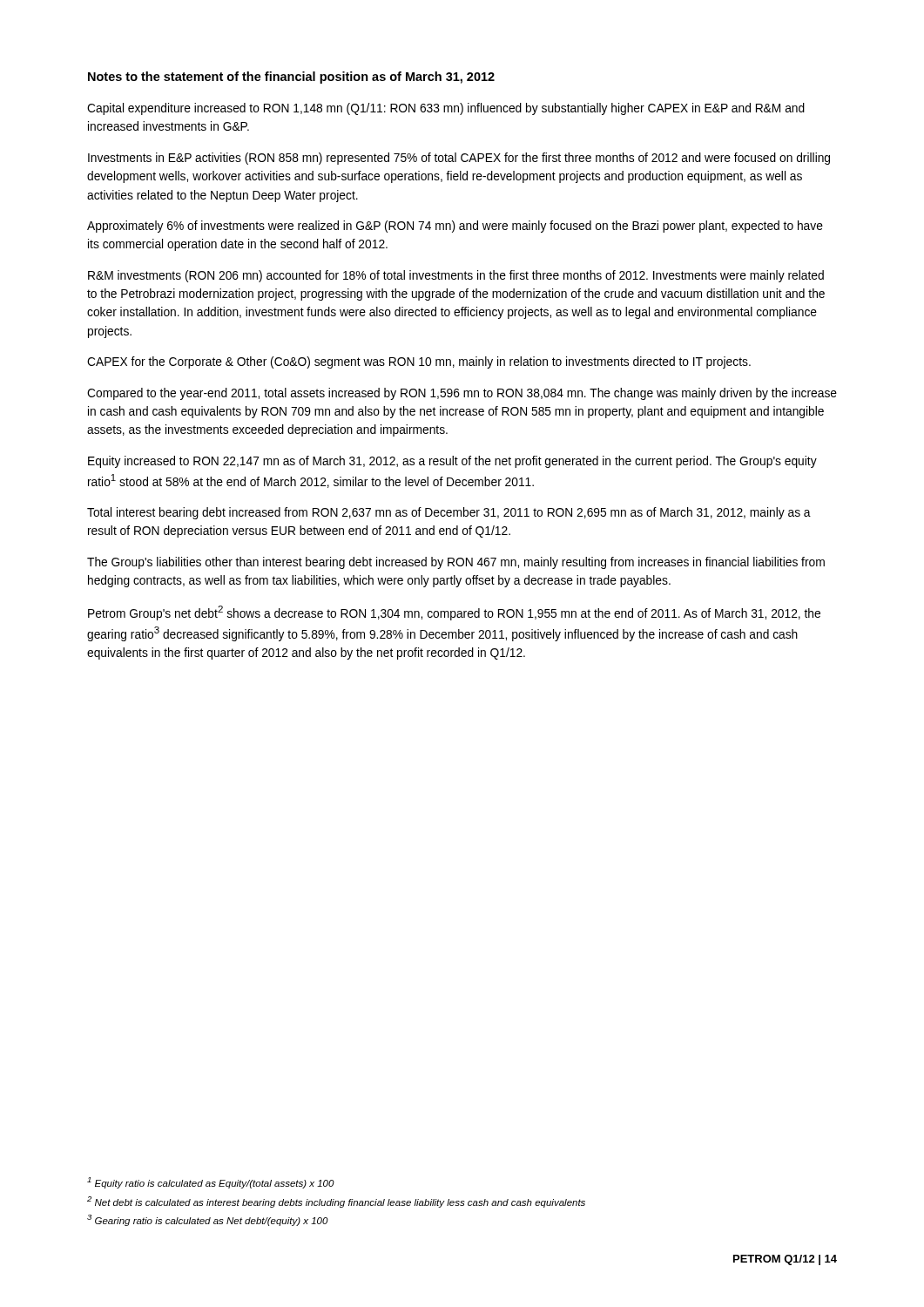Image resolution: width=924 pixels, height=1307 pixels.
Task: Locate the block of text that opens with "The Group's liabilities other than interest"
Action: [456, 571]
